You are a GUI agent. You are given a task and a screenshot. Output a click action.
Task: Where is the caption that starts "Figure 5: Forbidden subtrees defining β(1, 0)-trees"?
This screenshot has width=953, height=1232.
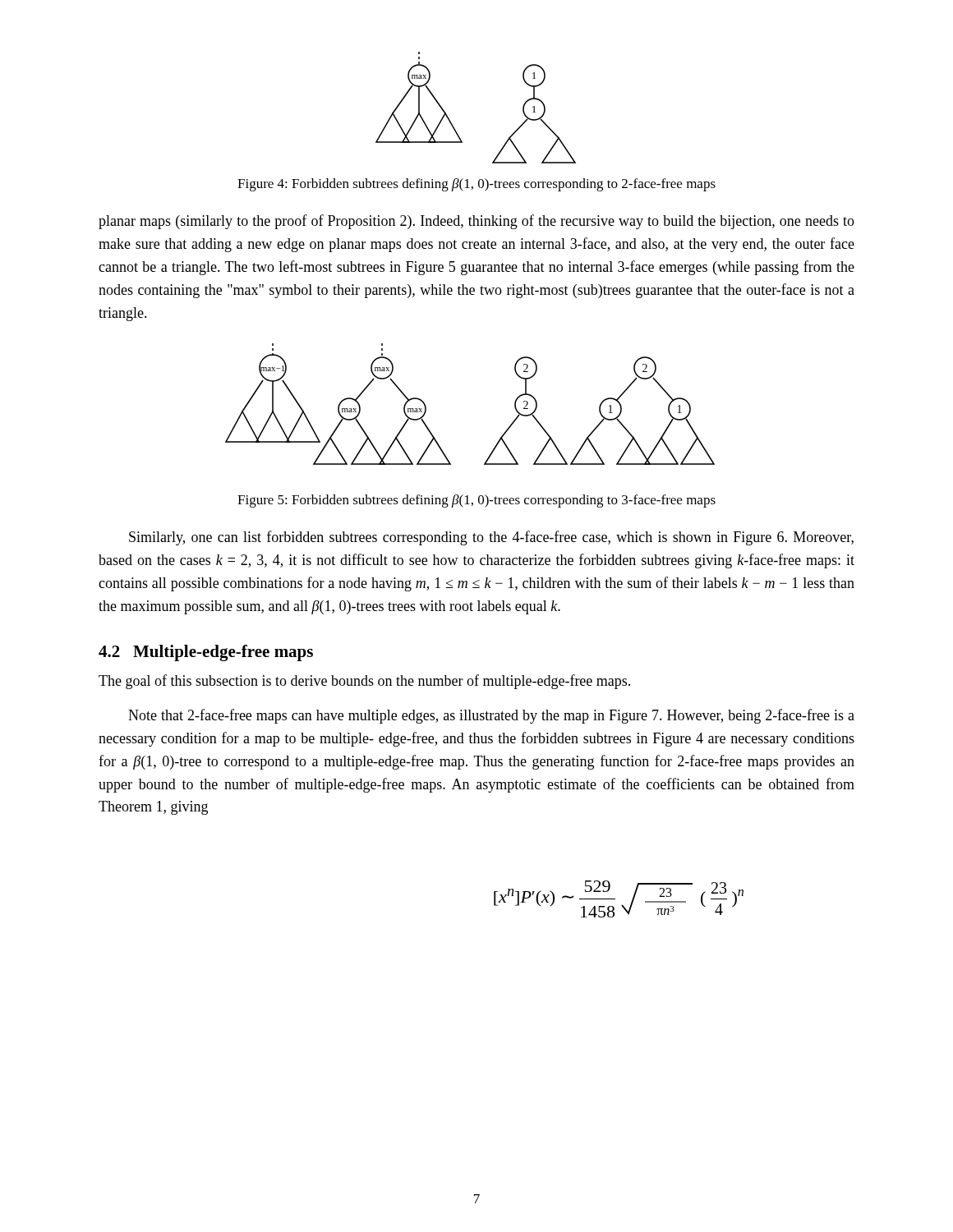coord(476,500)
